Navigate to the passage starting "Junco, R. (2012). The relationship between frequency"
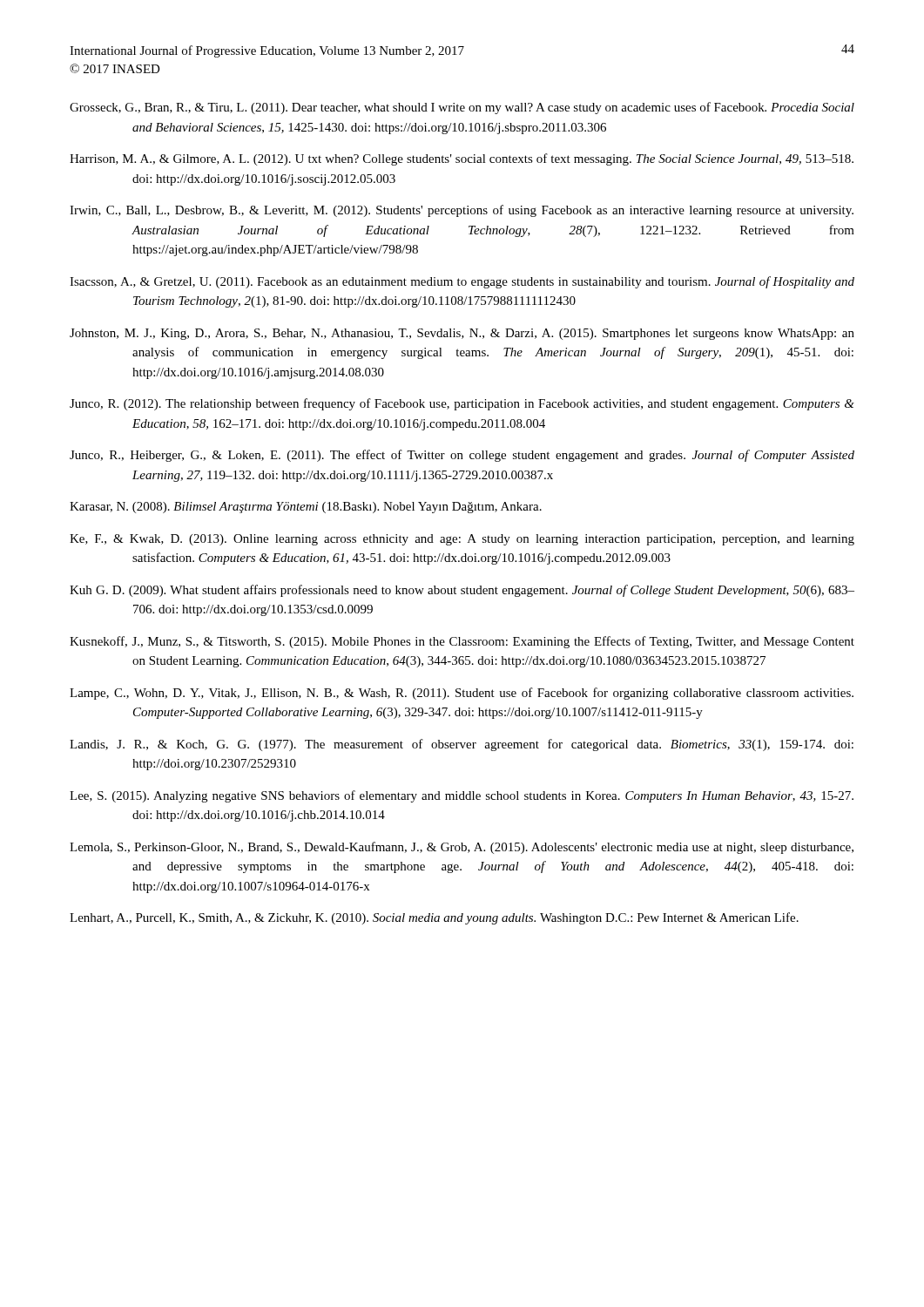The image size is (924, 1307). point(462,413)
